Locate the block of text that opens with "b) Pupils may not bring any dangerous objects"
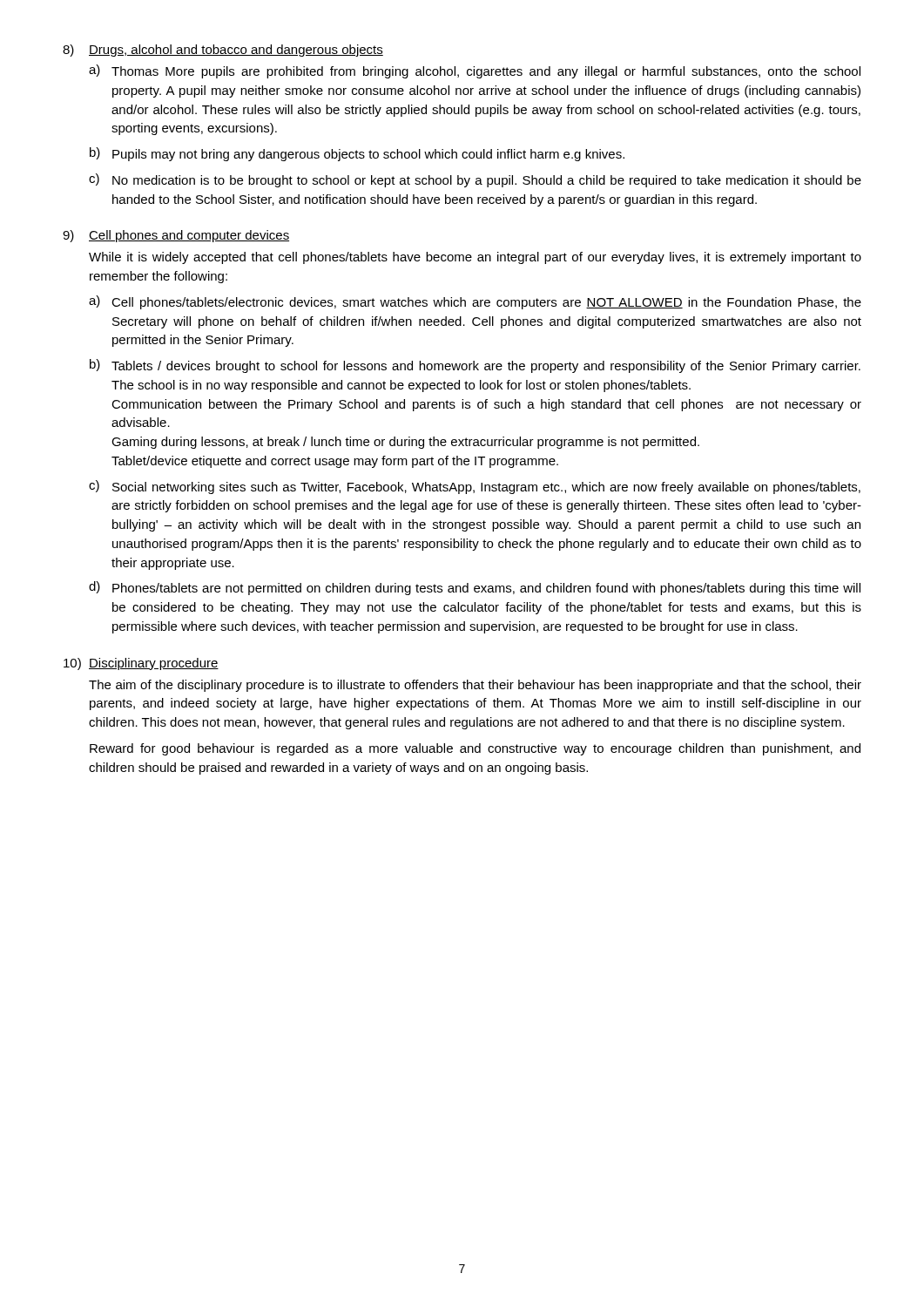 (357, 154)
